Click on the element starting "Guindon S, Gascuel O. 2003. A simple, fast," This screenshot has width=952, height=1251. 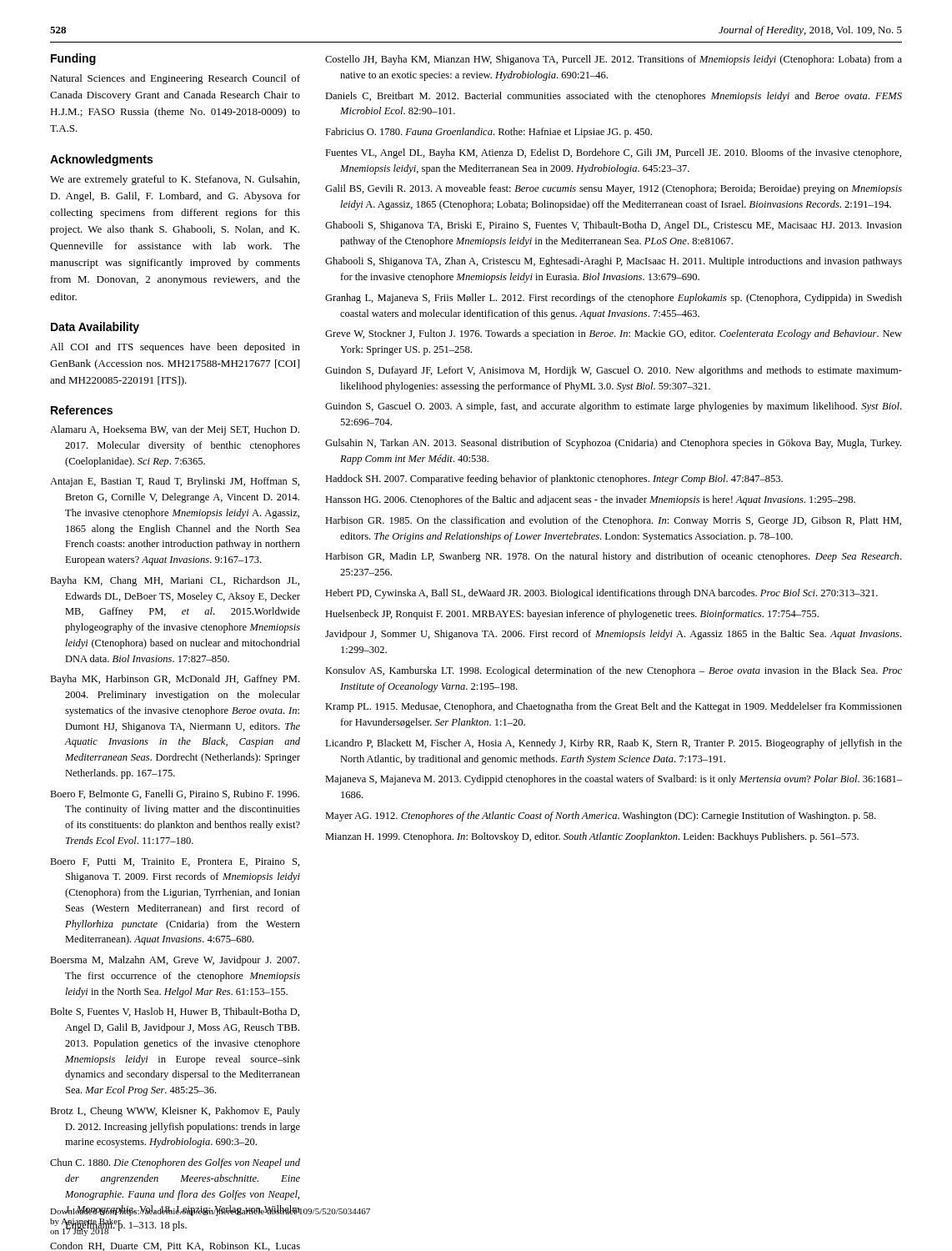coord(614,414)
